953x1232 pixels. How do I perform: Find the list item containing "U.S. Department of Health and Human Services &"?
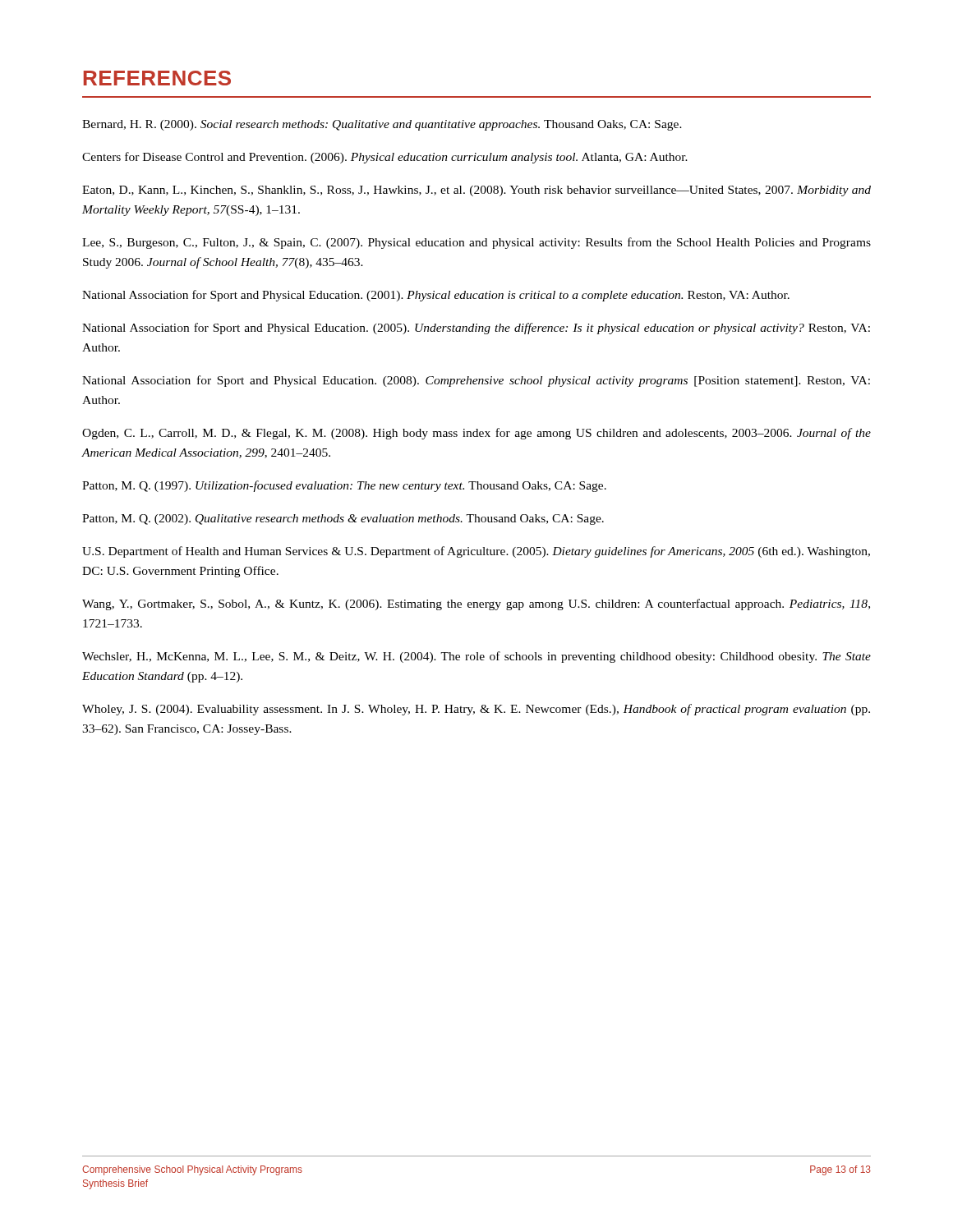[476, 561]
